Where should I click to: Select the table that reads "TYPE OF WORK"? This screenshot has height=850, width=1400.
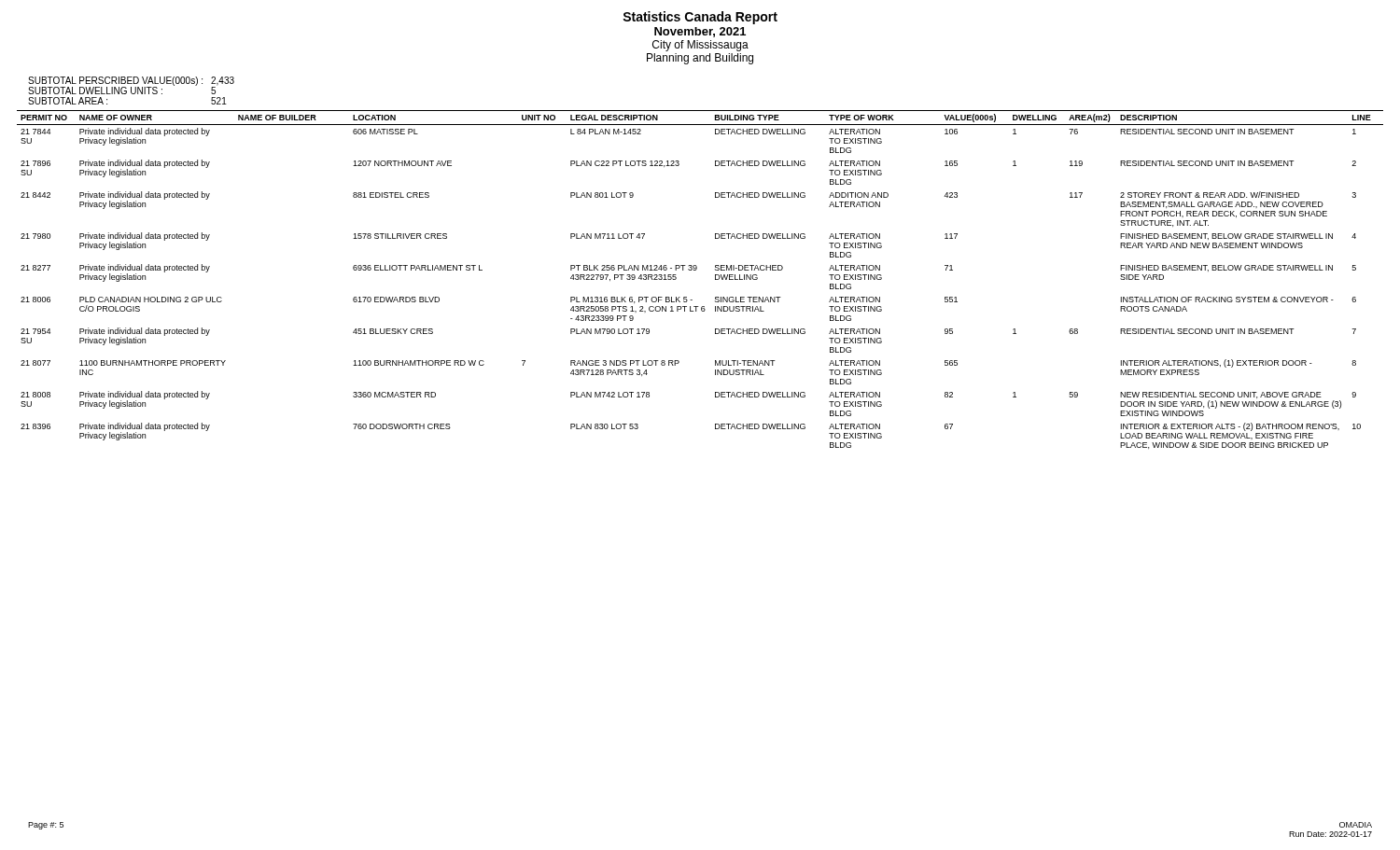coord(700,281)
